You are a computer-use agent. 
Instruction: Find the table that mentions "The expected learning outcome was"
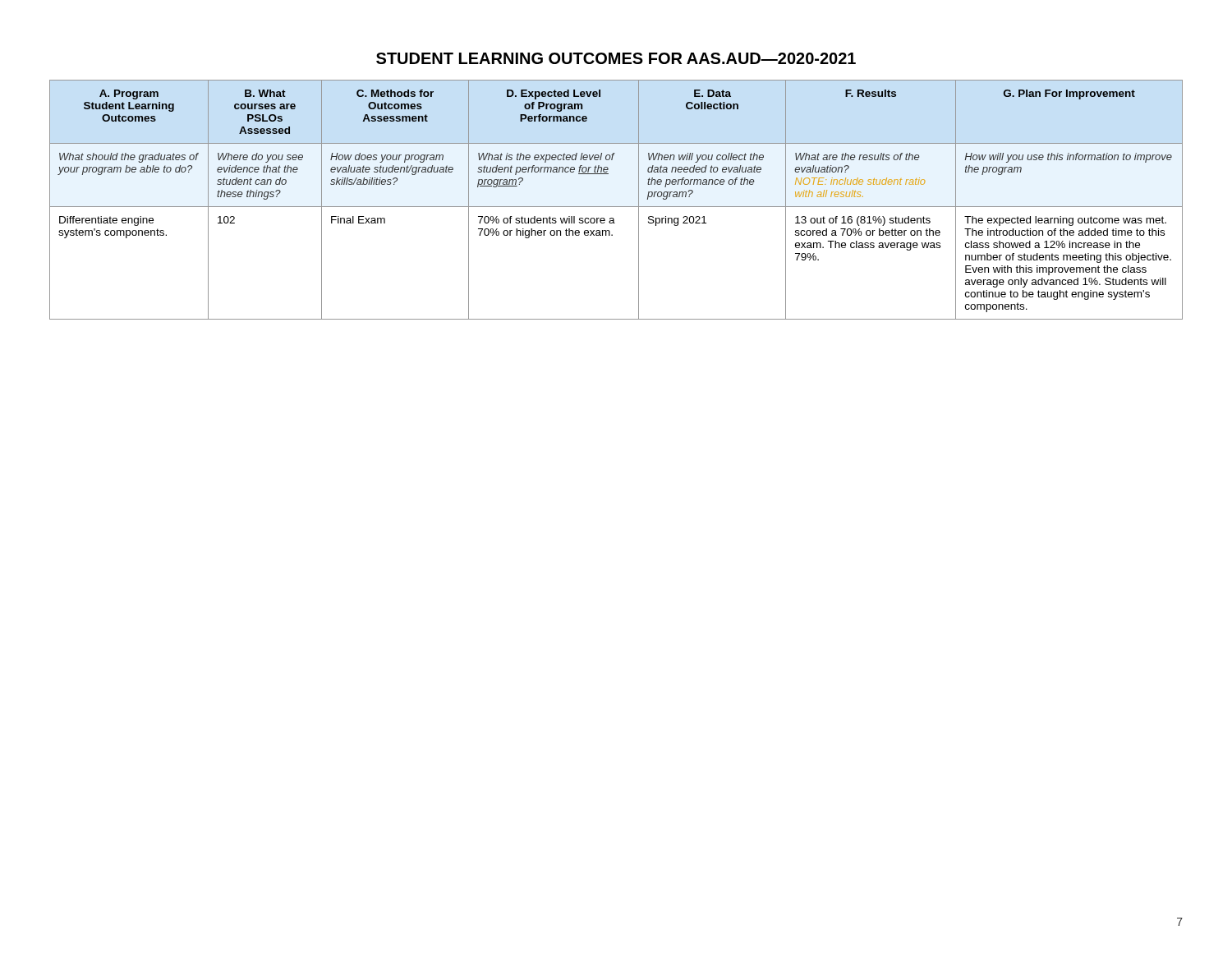tap(616, 200)
